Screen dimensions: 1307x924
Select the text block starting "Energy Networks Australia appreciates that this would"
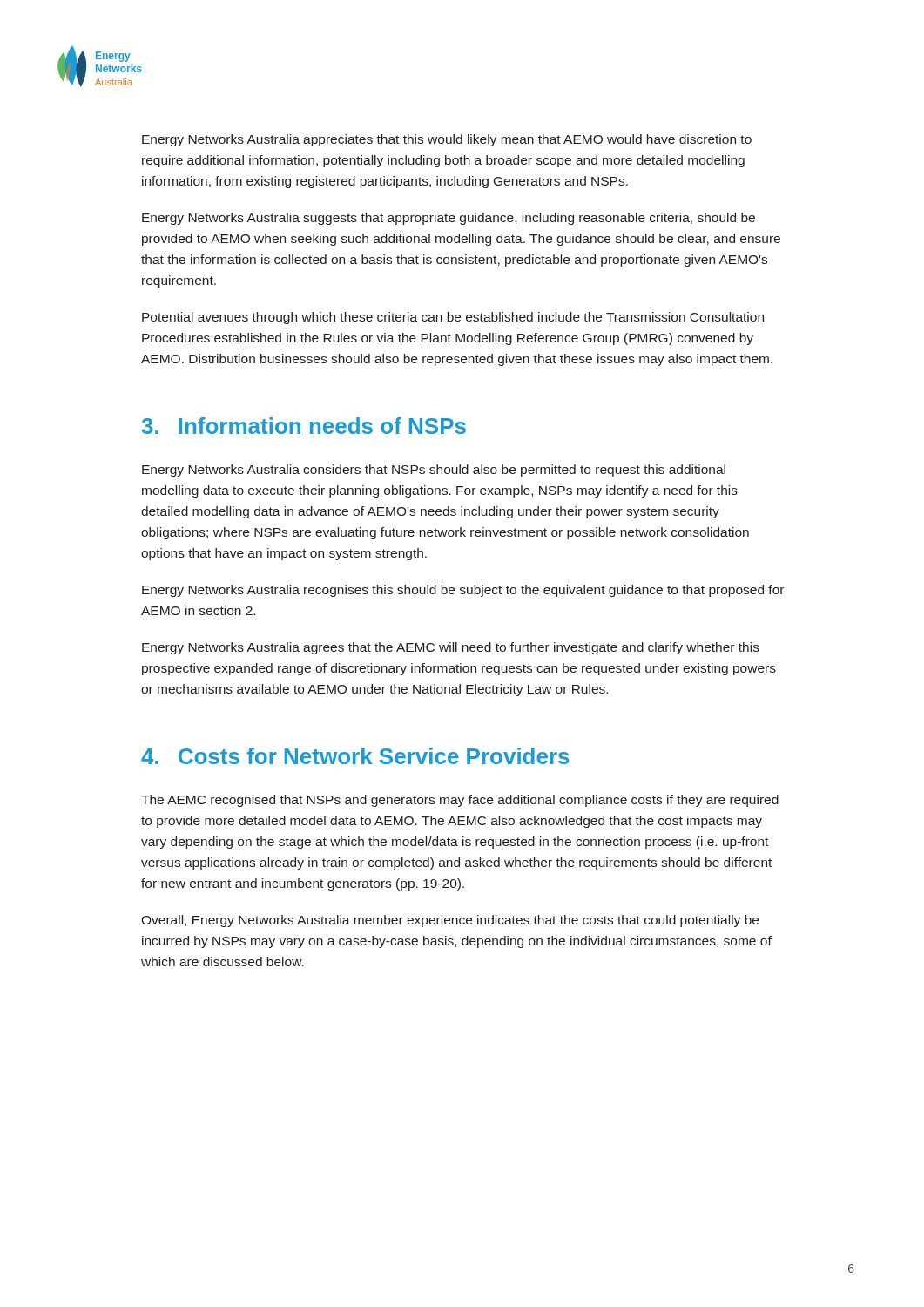446,160
